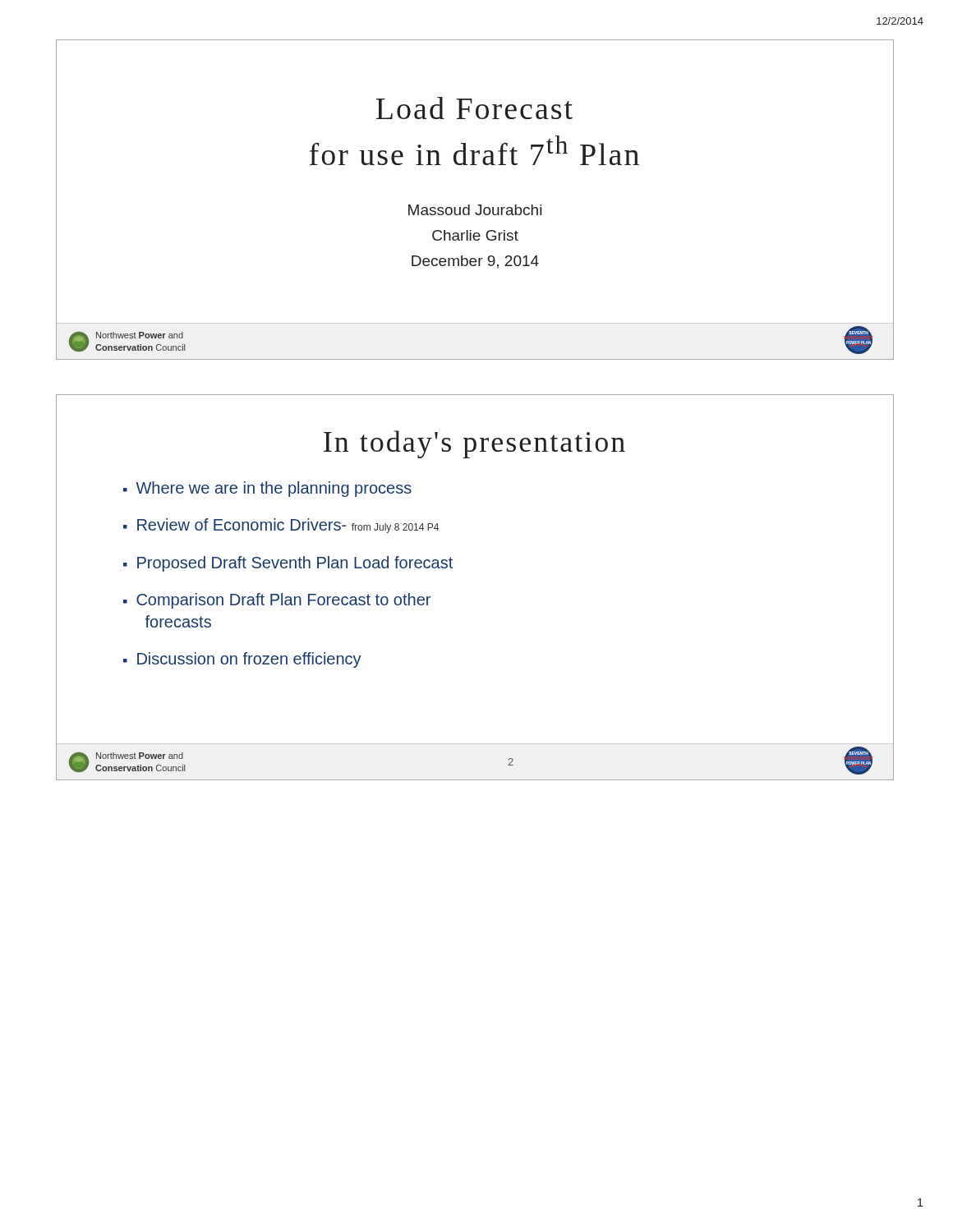Where is the passage that starts "▪ Review of Economic Drivers- from"?
The width and height of the screenshot is (953, 1232).
pyautogui.click(x=281, y=526)
